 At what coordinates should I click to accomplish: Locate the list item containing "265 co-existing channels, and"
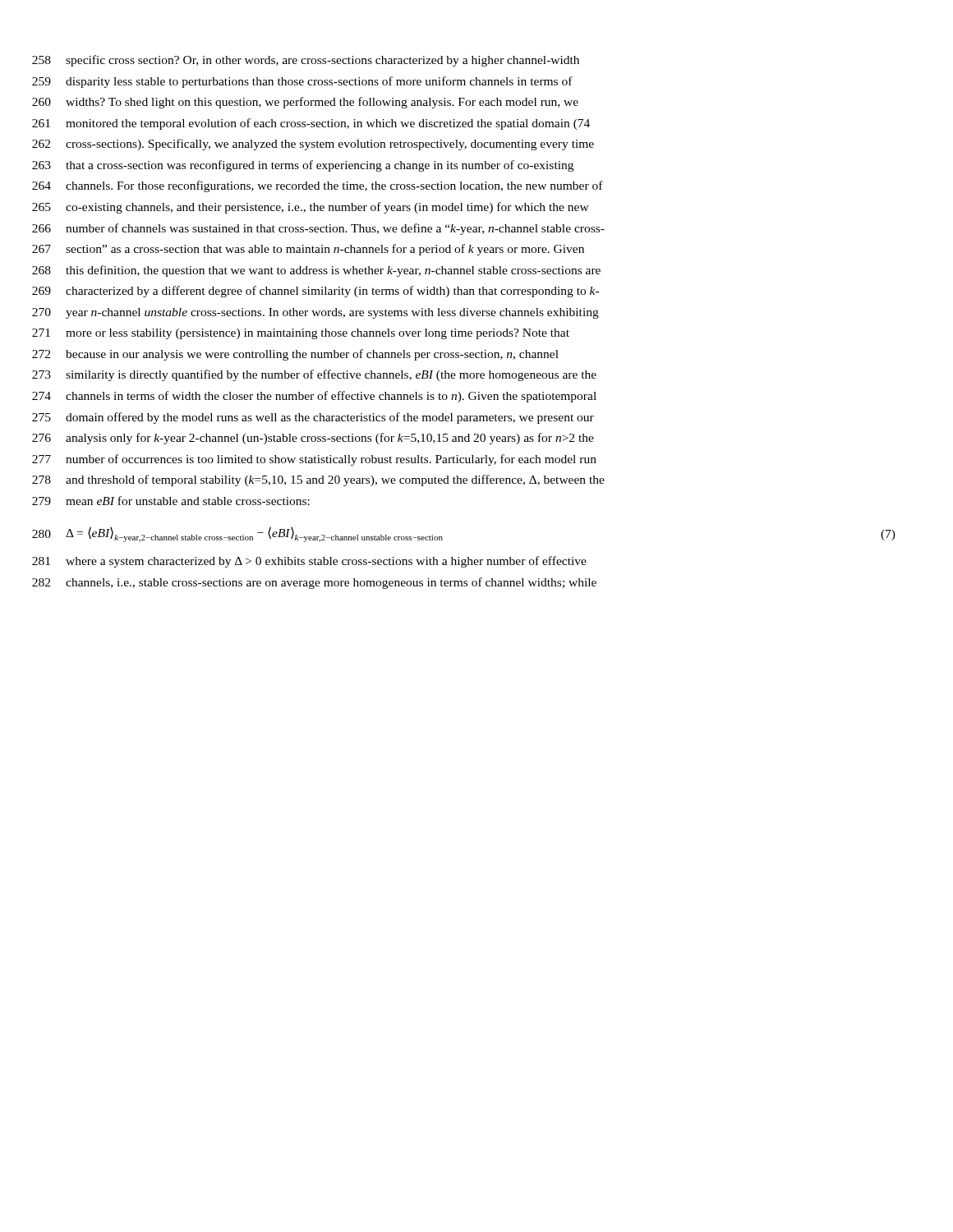[x=476, y=207]
